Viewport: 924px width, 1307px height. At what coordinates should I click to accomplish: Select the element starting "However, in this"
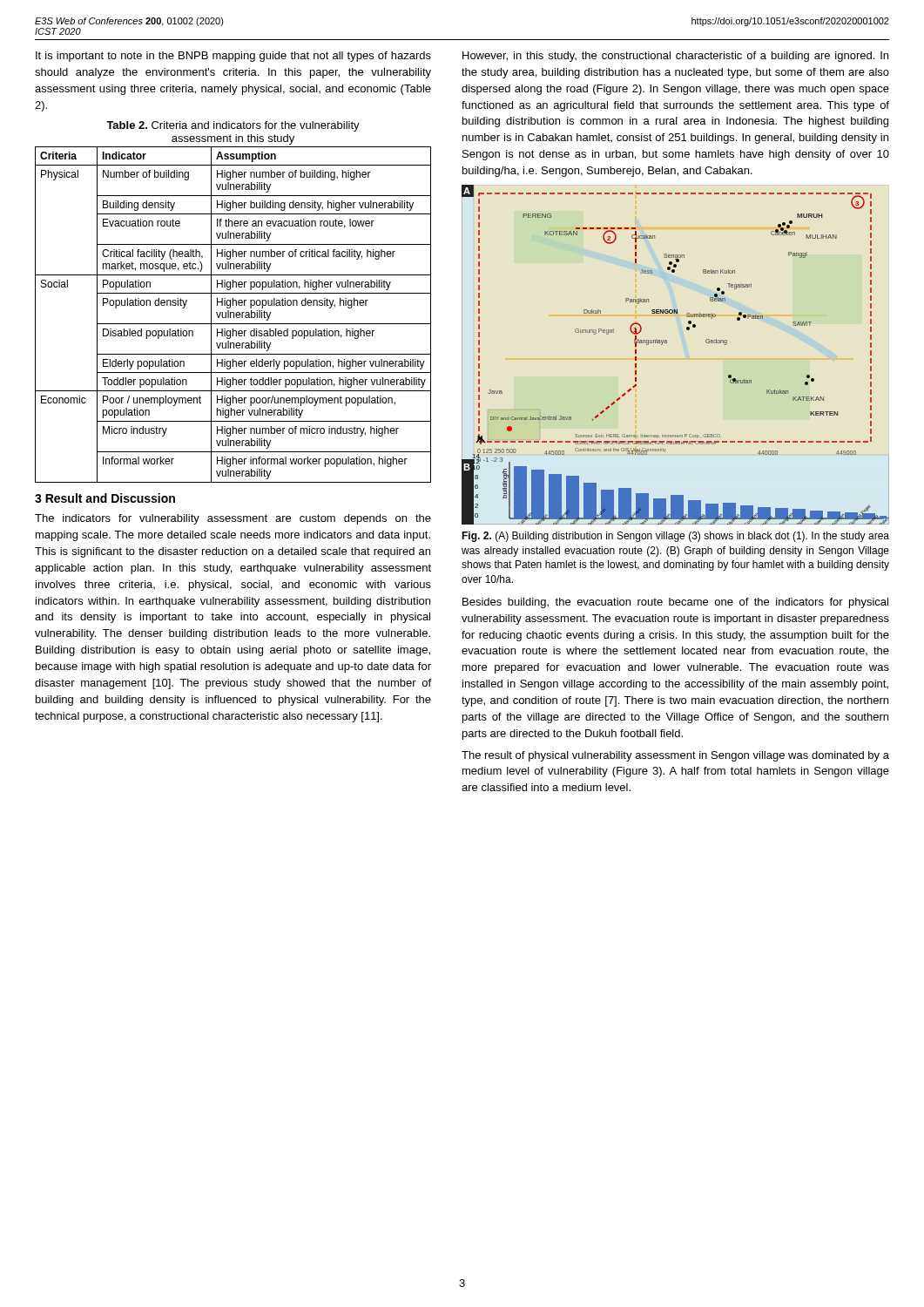pos(675,114)
